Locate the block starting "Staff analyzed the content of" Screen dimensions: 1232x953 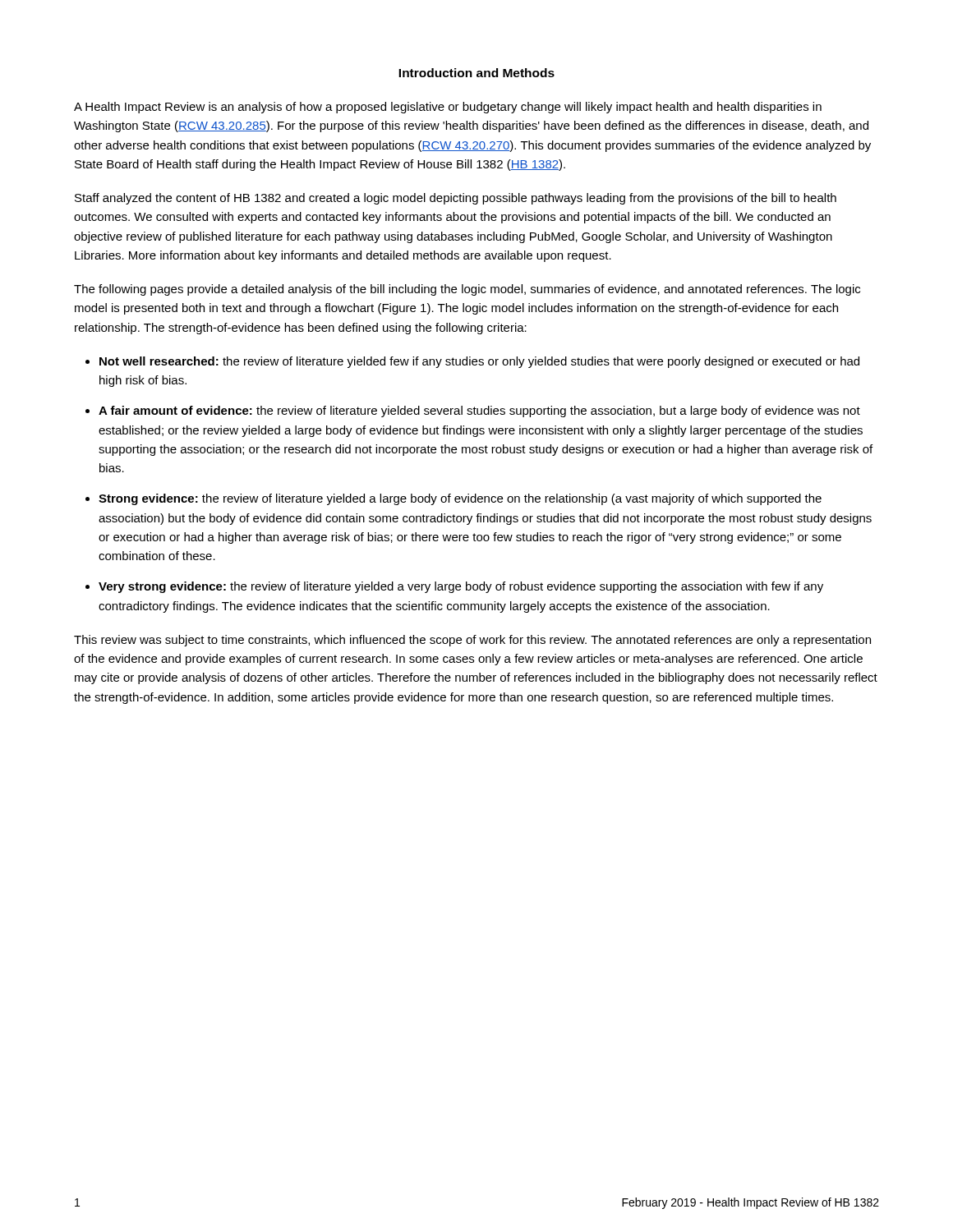[455, 226]
